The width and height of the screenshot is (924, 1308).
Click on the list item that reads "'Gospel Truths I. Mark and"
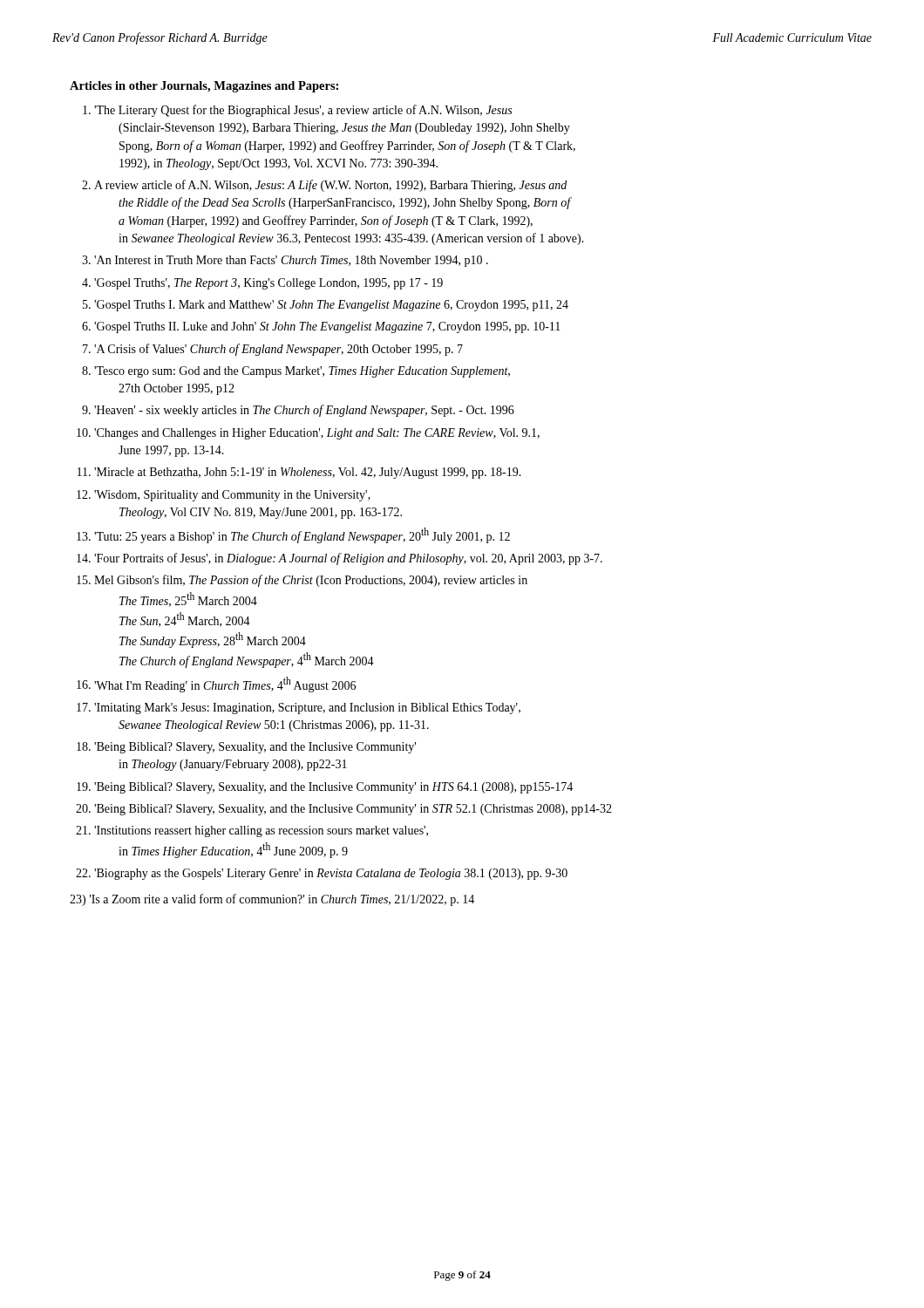tap(331, 305)
